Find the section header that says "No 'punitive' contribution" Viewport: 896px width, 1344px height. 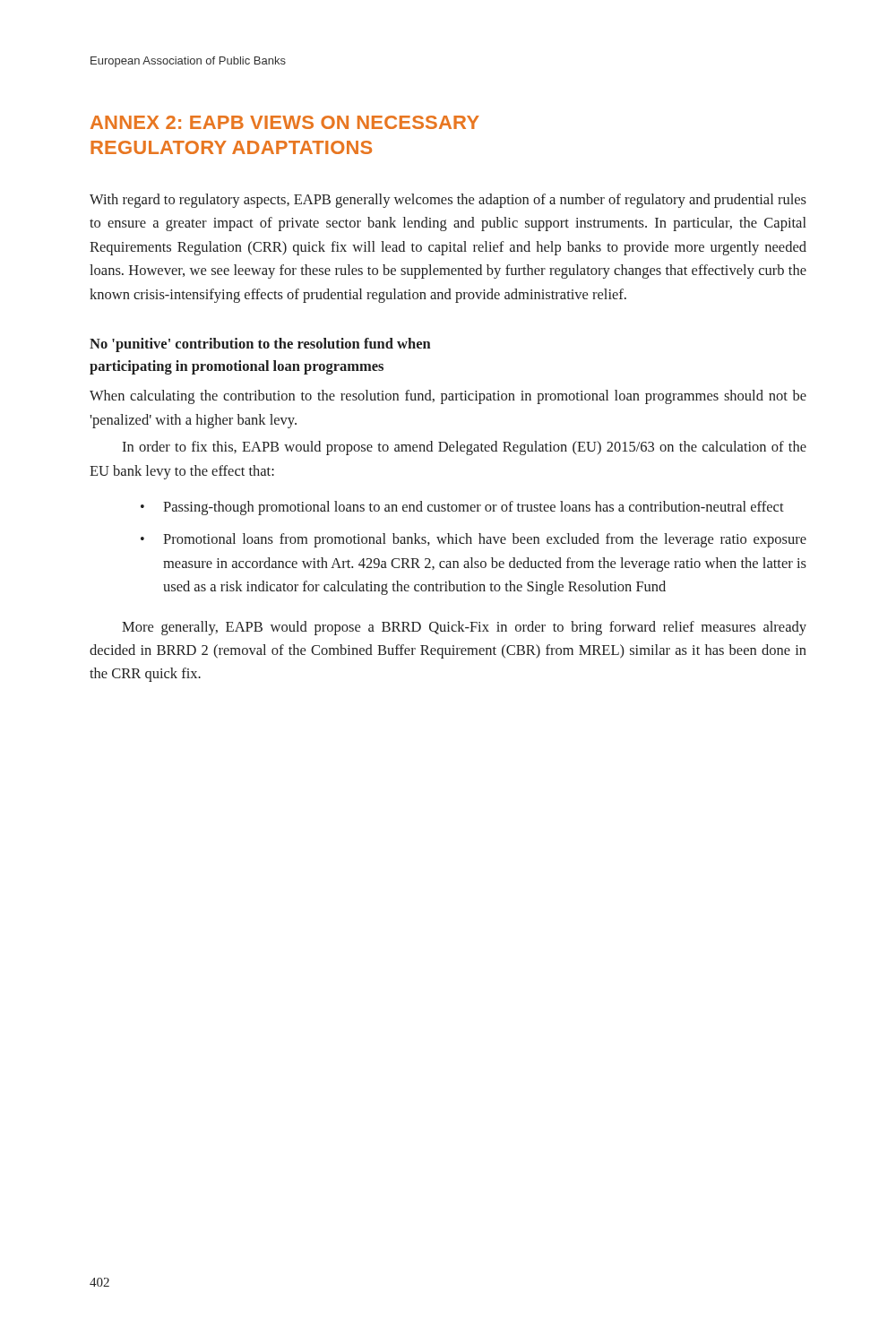tap(260, 355)
